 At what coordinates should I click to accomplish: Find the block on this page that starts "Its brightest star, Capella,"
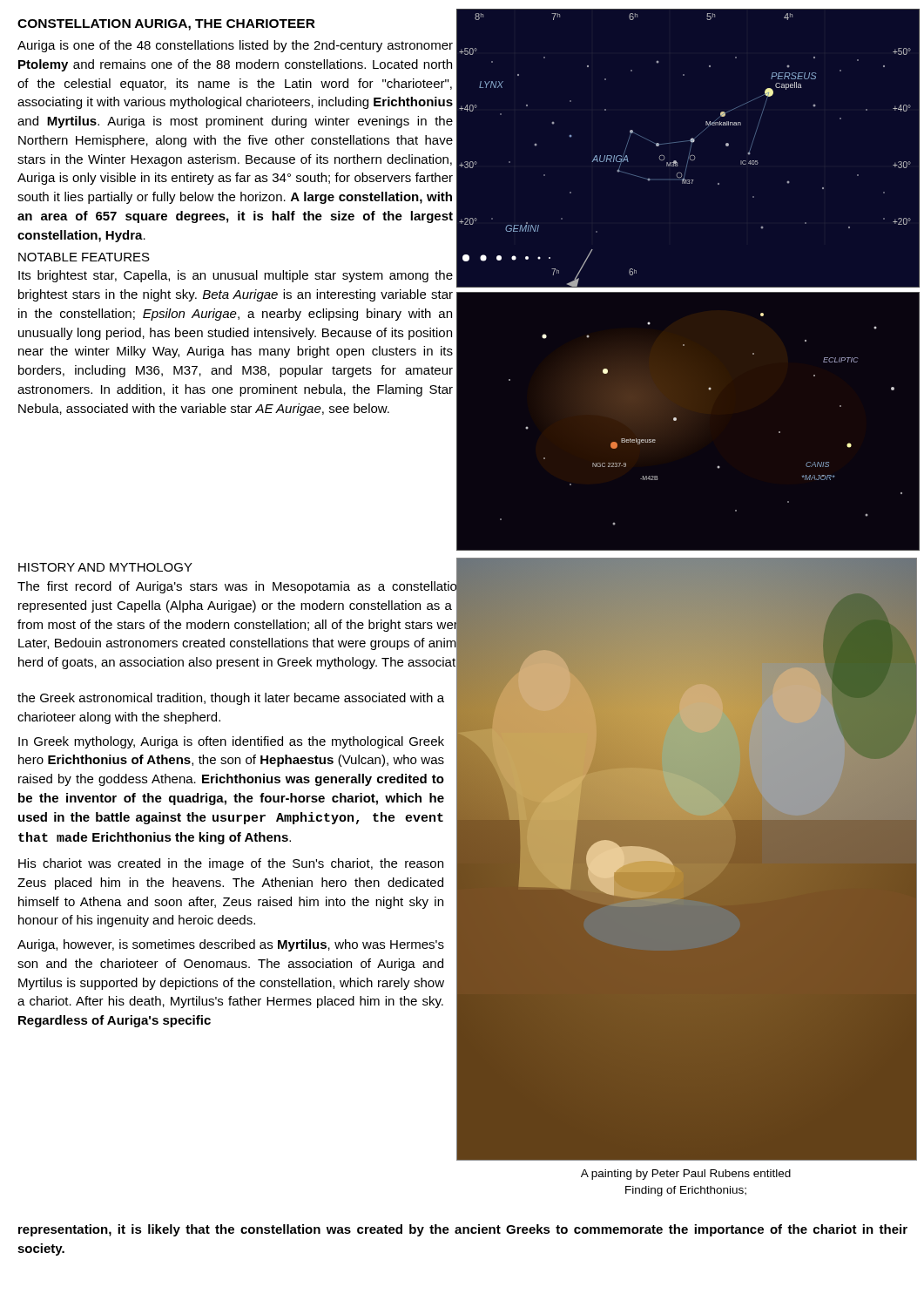click(x=235, y=342)
